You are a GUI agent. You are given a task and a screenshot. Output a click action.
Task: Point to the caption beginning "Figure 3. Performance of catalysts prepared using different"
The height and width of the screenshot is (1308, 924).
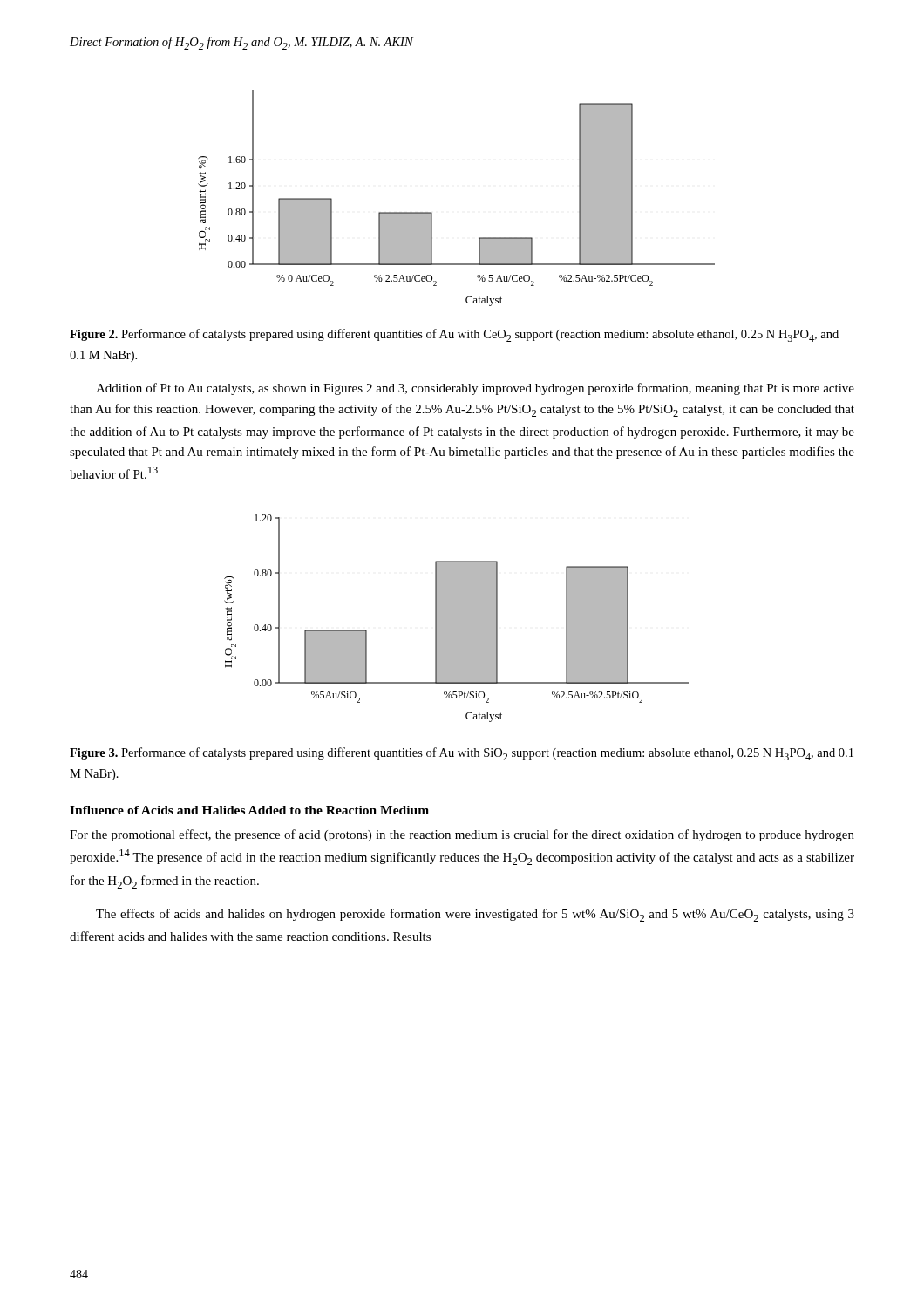[462, 763]
